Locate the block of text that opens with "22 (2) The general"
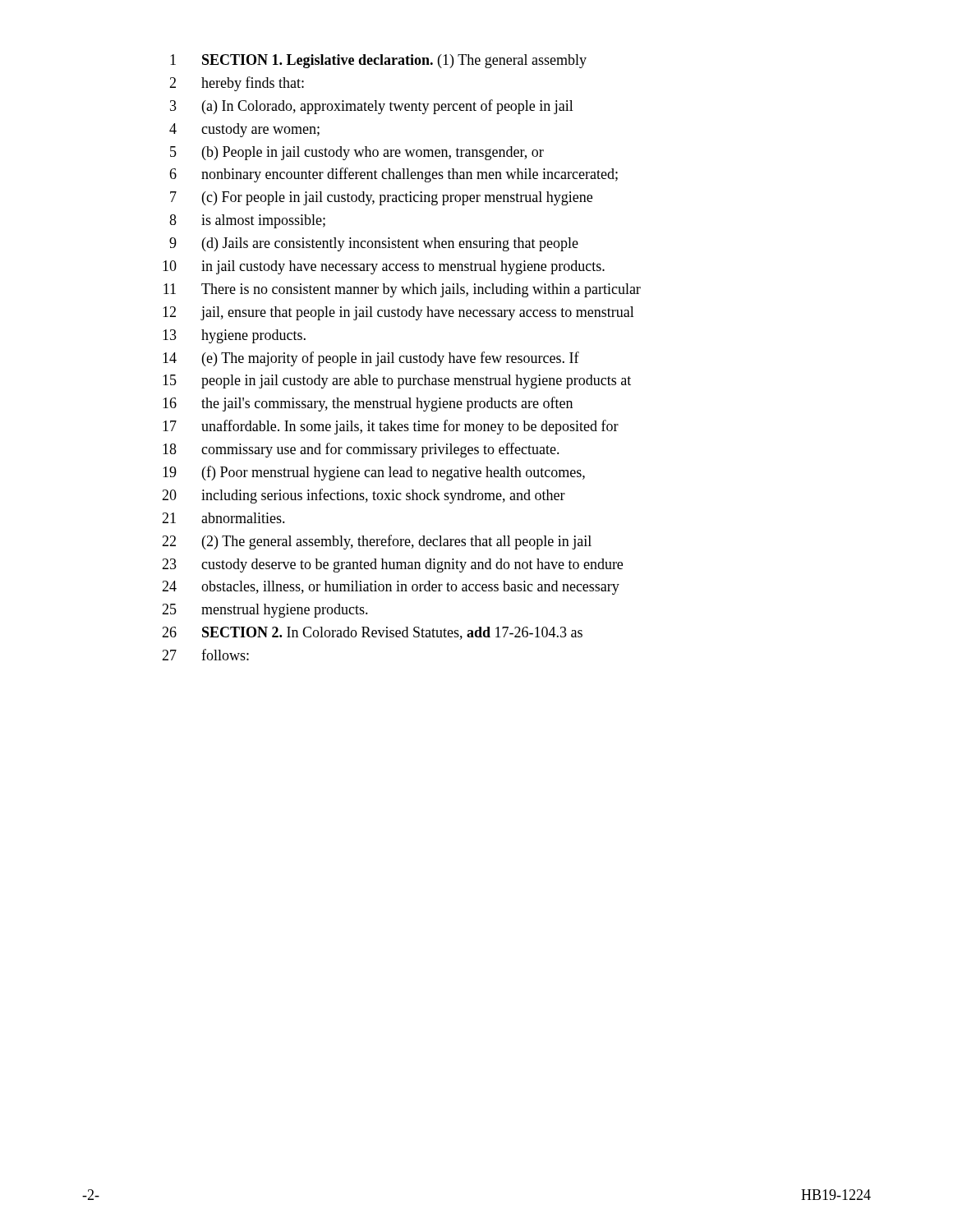Viewport: 953px width, 1232px height. pyautogui.click(x=501, y=542)
